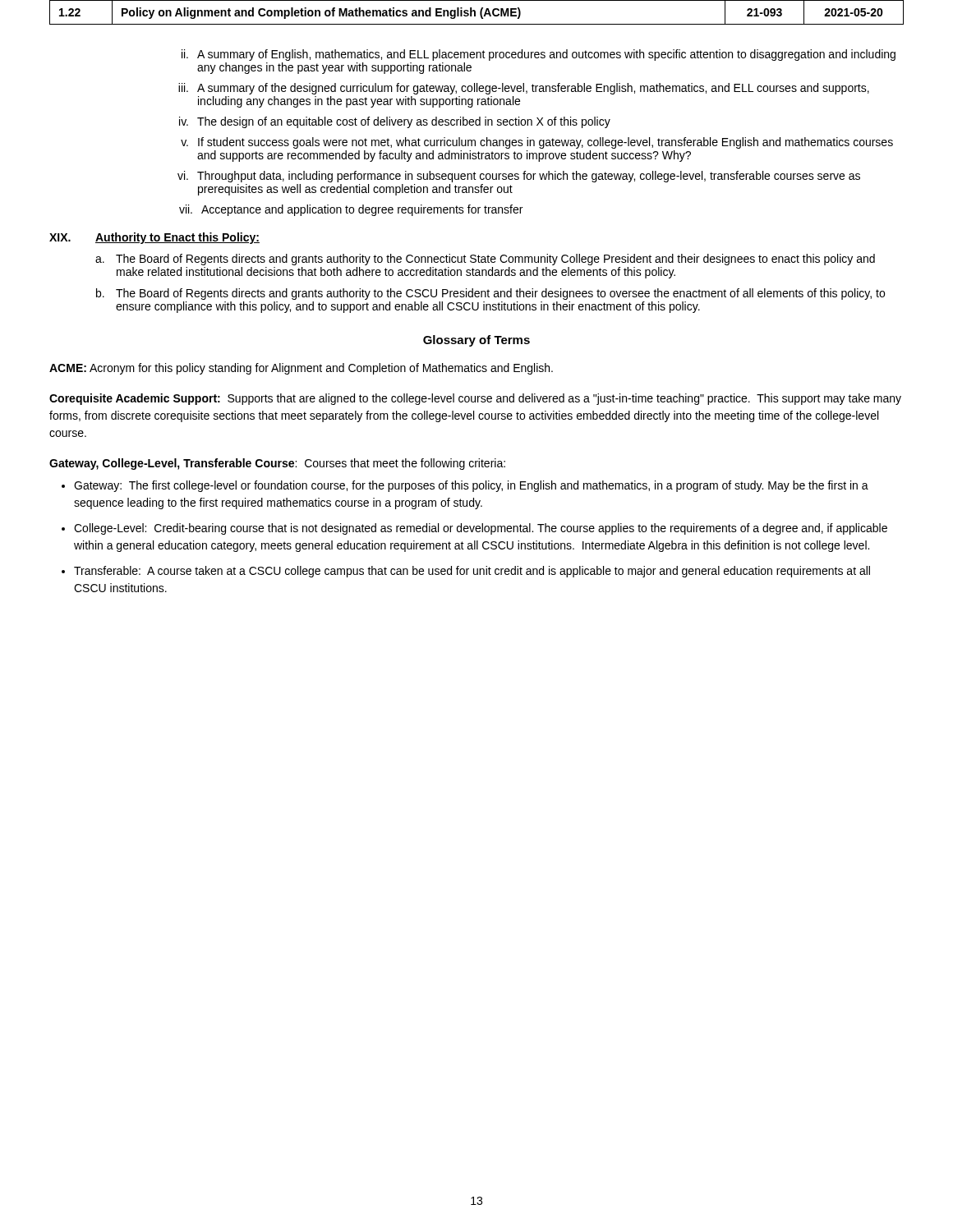Click on the text starting "v. If student"
Screen dimensions: 1232x953
click(476, 149)
